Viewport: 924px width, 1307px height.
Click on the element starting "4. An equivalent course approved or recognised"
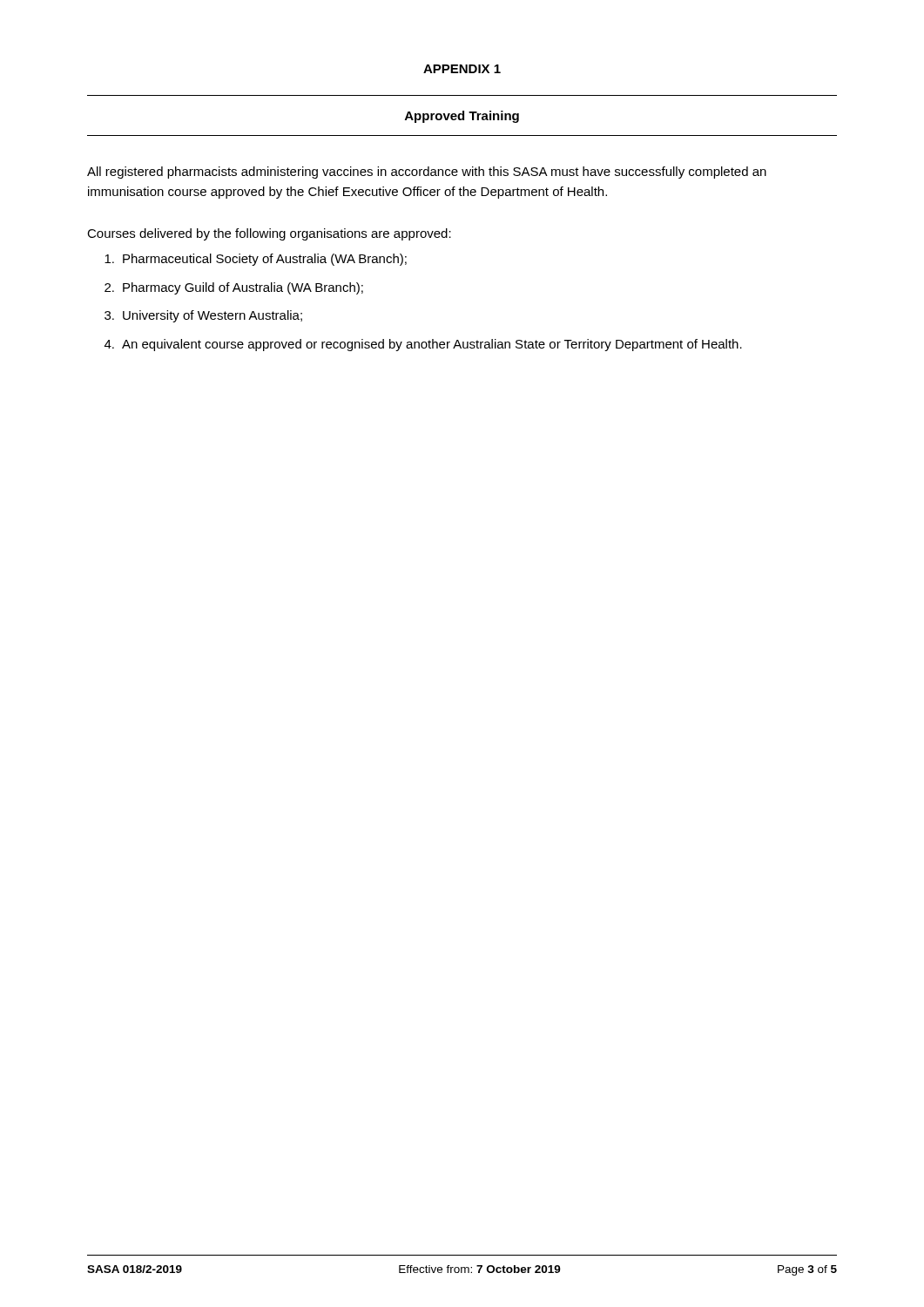462,344
